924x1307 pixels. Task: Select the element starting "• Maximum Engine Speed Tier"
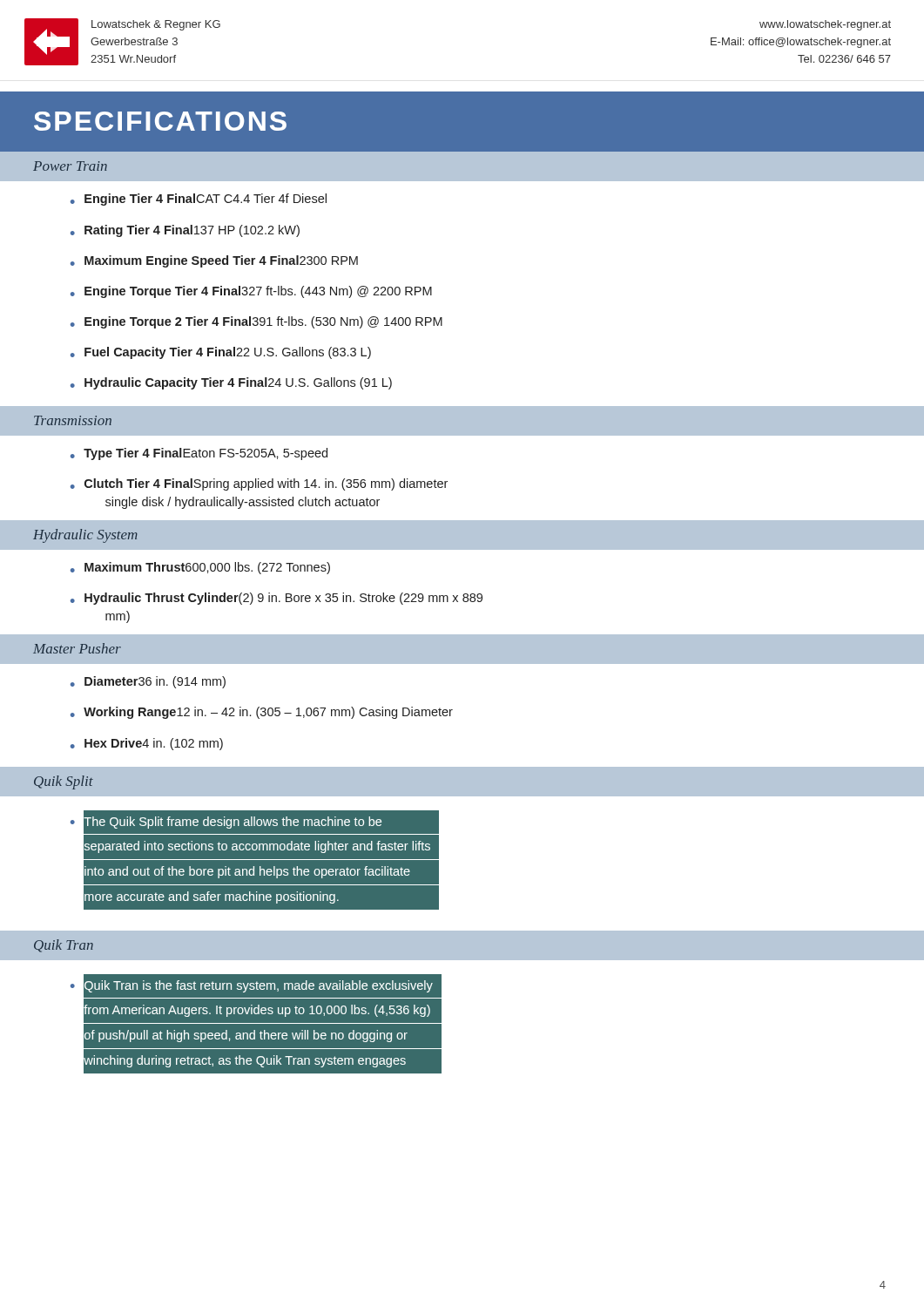(214, 263)
